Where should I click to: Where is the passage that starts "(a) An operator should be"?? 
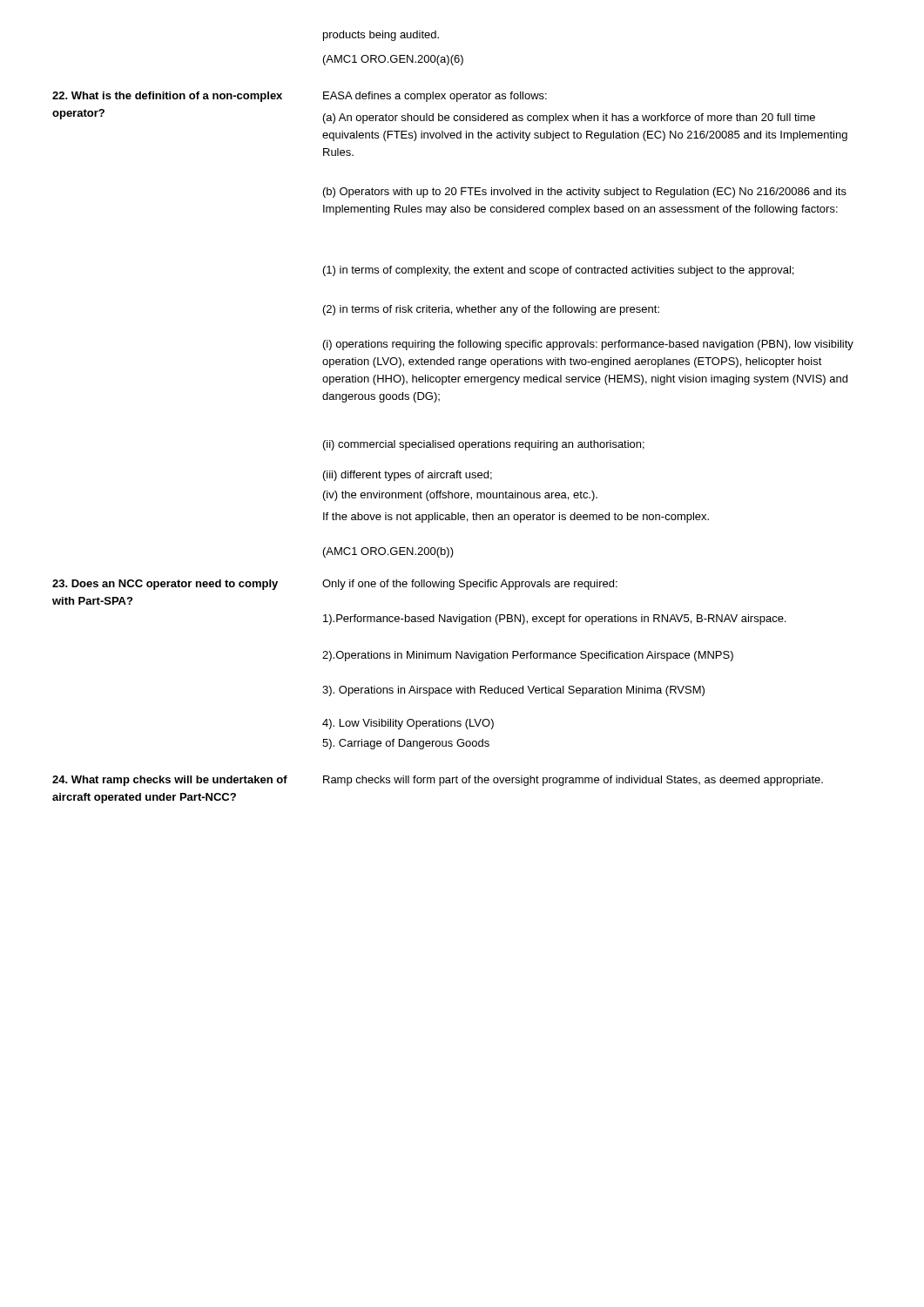click(585, 135)
